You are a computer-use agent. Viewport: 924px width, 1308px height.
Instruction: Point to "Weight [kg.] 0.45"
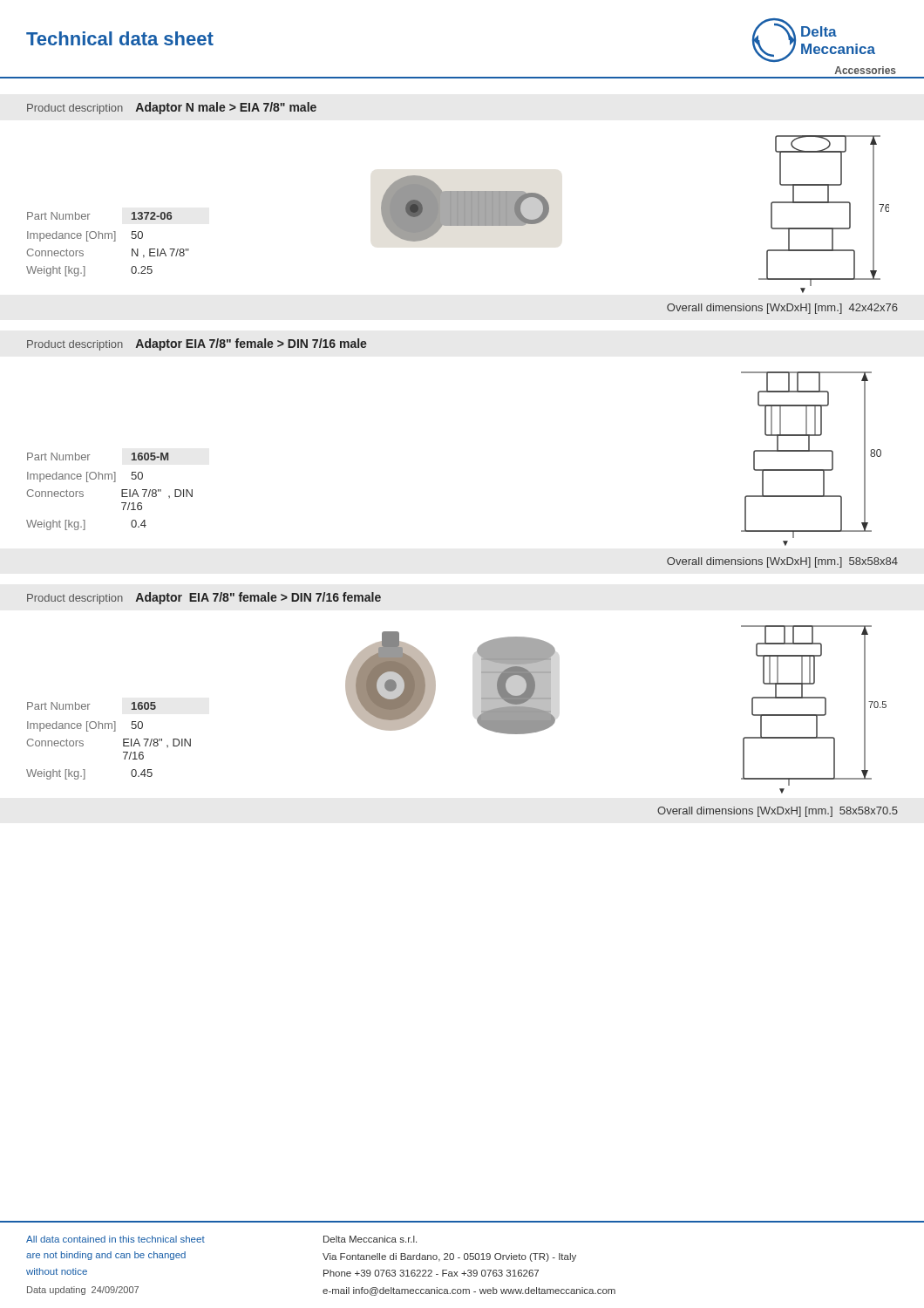click(x=89, y=773)
